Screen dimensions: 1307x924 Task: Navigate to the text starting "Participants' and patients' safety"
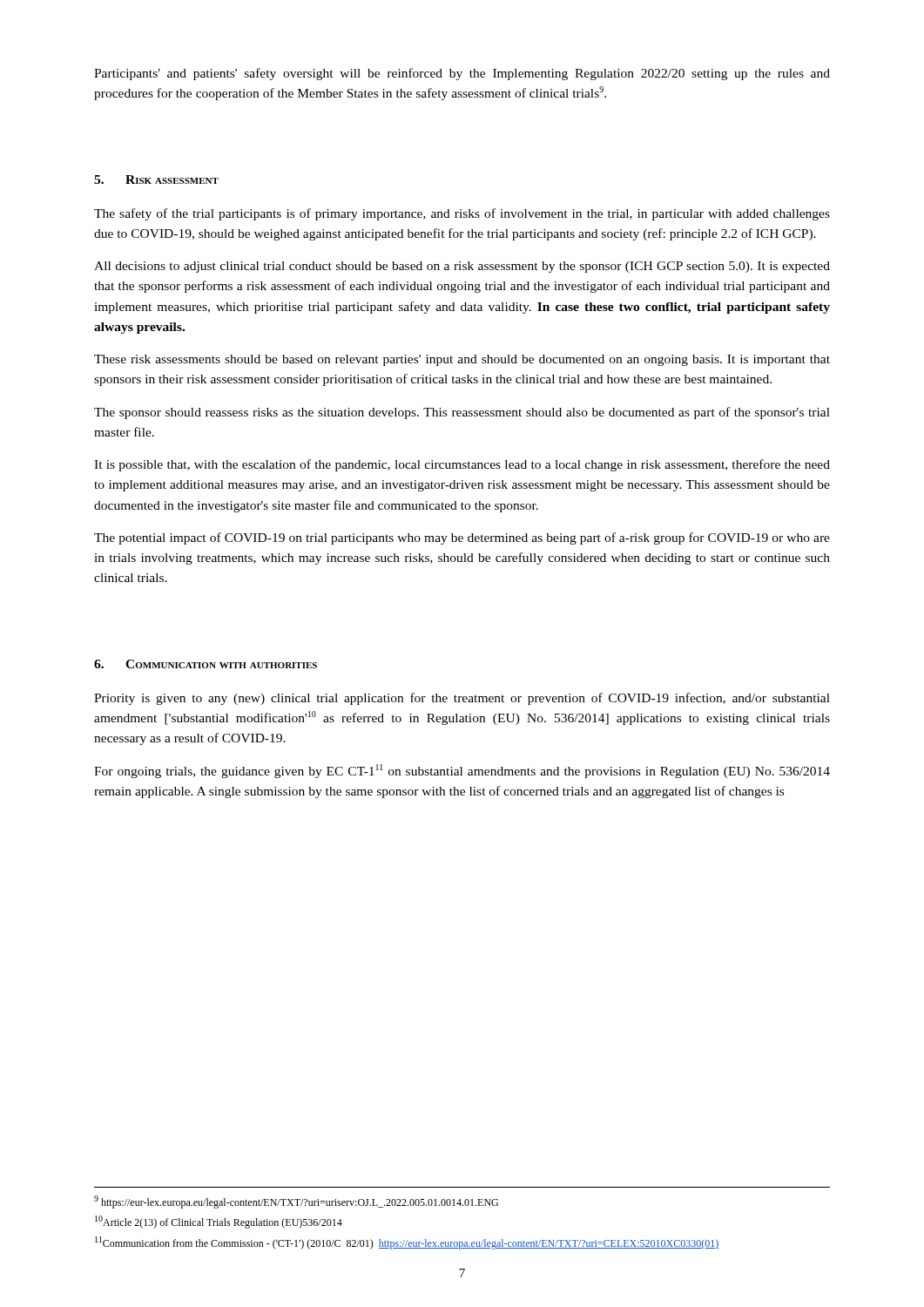(462, 83)
